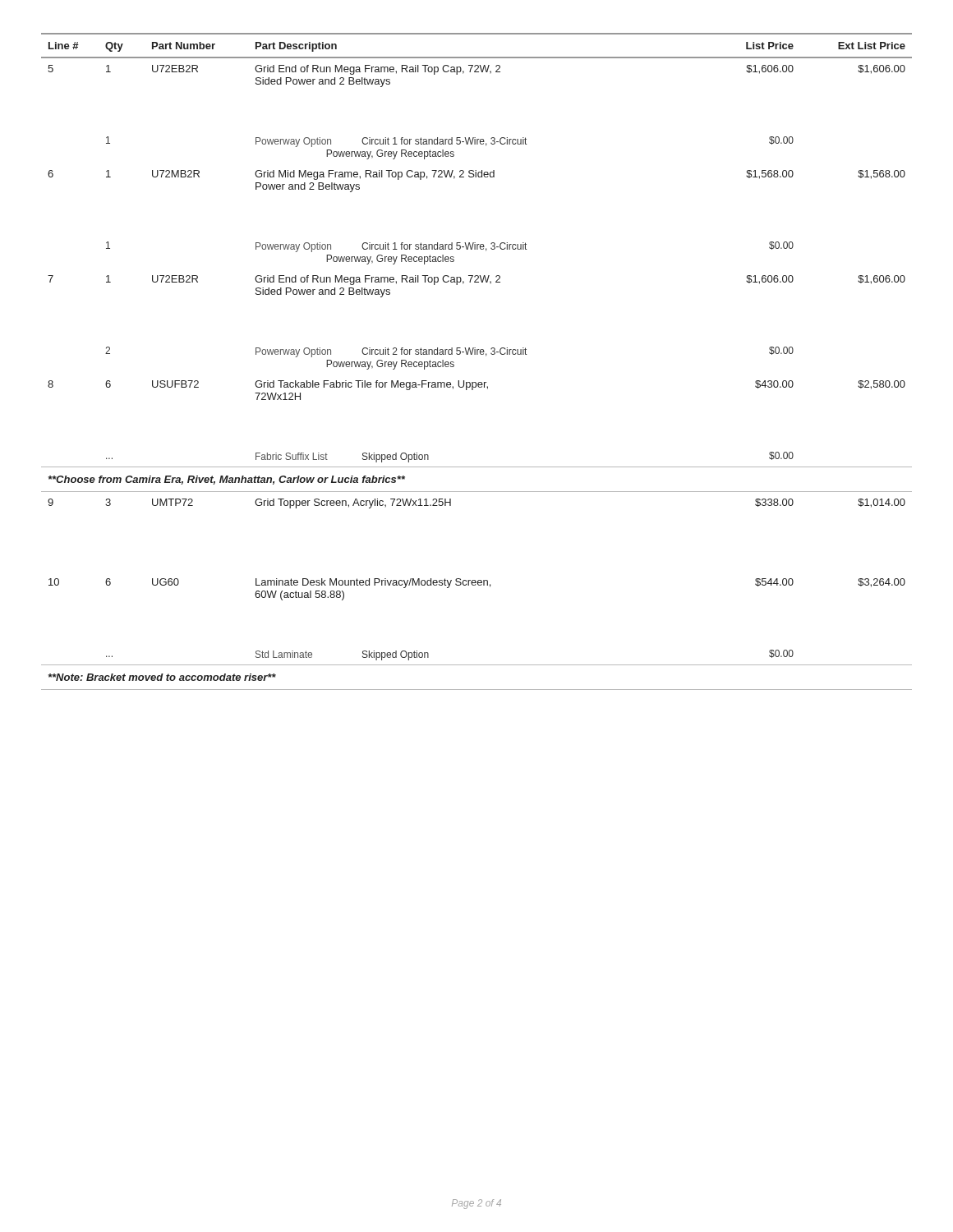The height and width of the screenshot is (1232, 953).
Task: Locate the table with the text "Part Number"
Action: (x=476, y=361)
